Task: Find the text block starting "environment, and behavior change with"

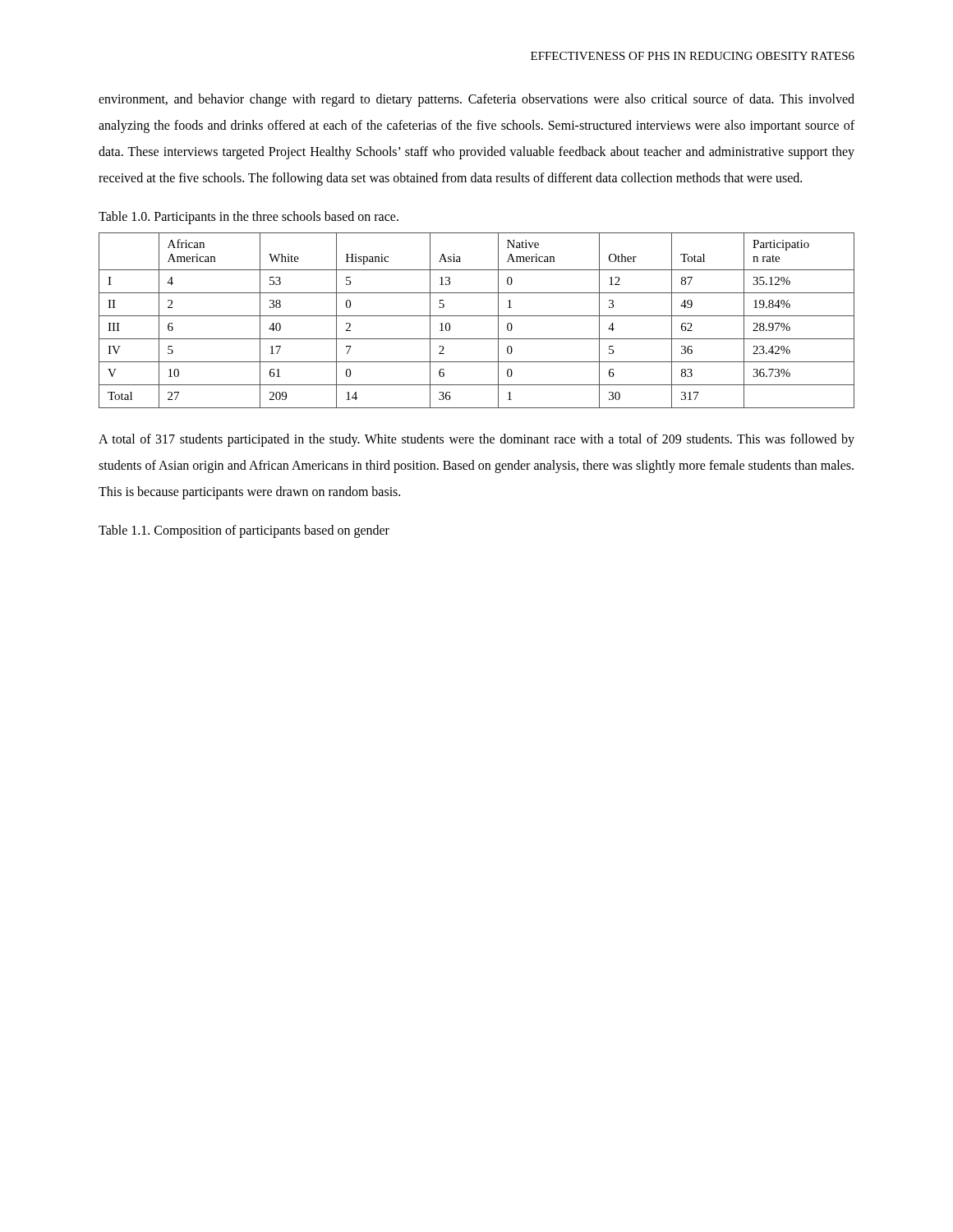Action: (476, 138)
